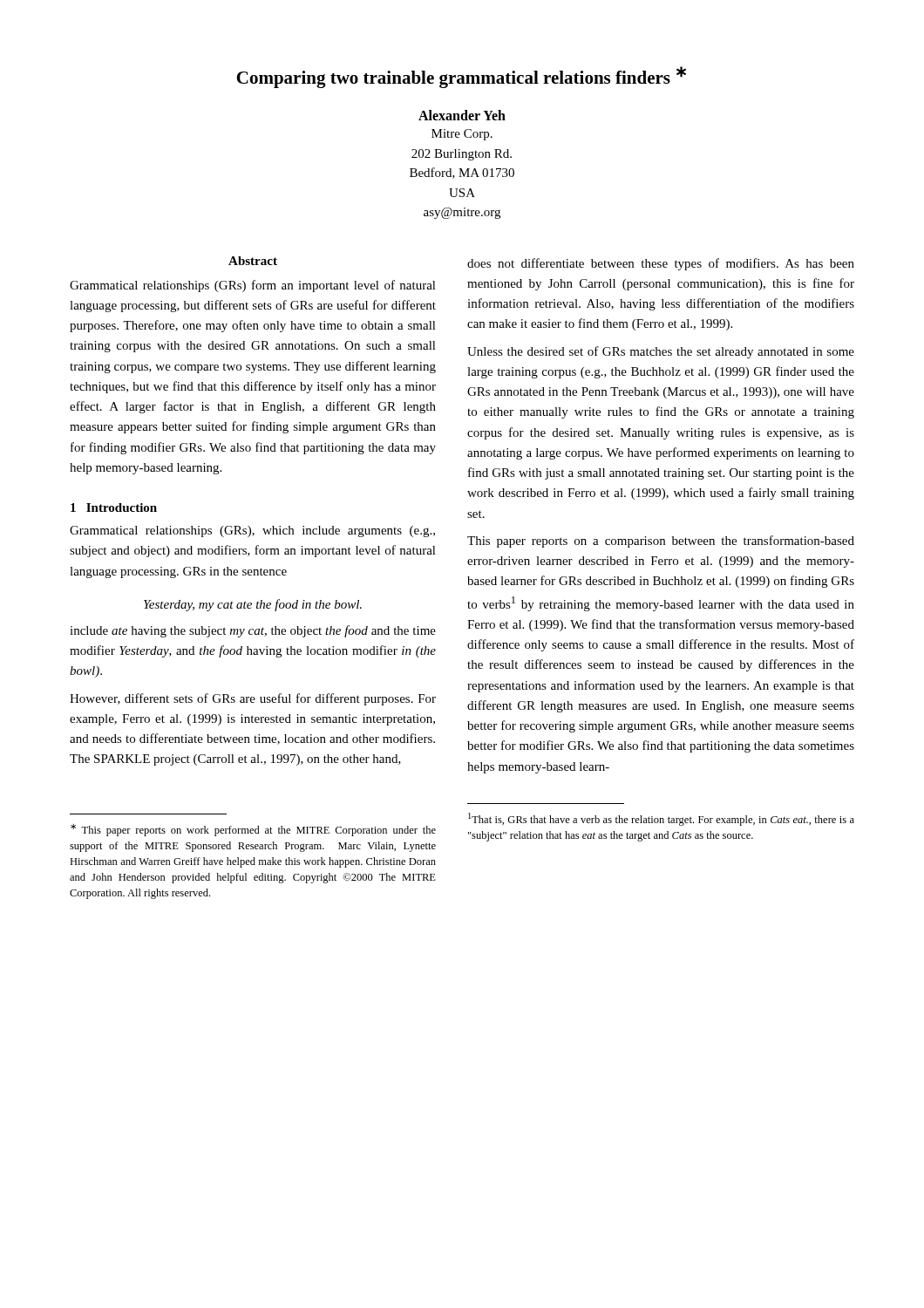Click on the block starting "Grammatical relationships (GRs), which include arguments (e.g.,"
The width and height of the screenshot is (924, 1308).
253,551
